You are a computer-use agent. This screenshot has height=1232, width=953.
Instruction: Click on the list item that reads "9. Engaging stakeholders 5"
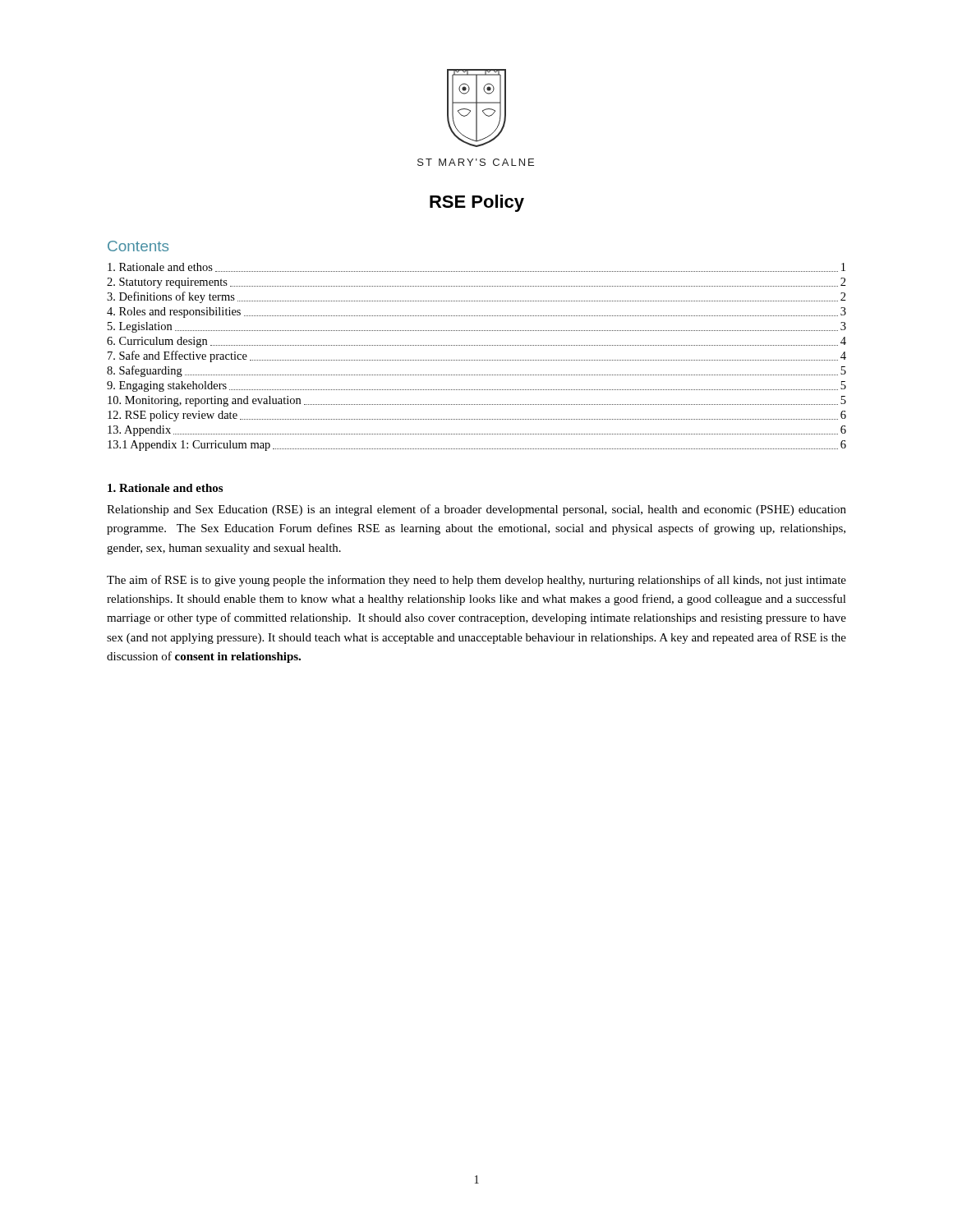(476, 386)
